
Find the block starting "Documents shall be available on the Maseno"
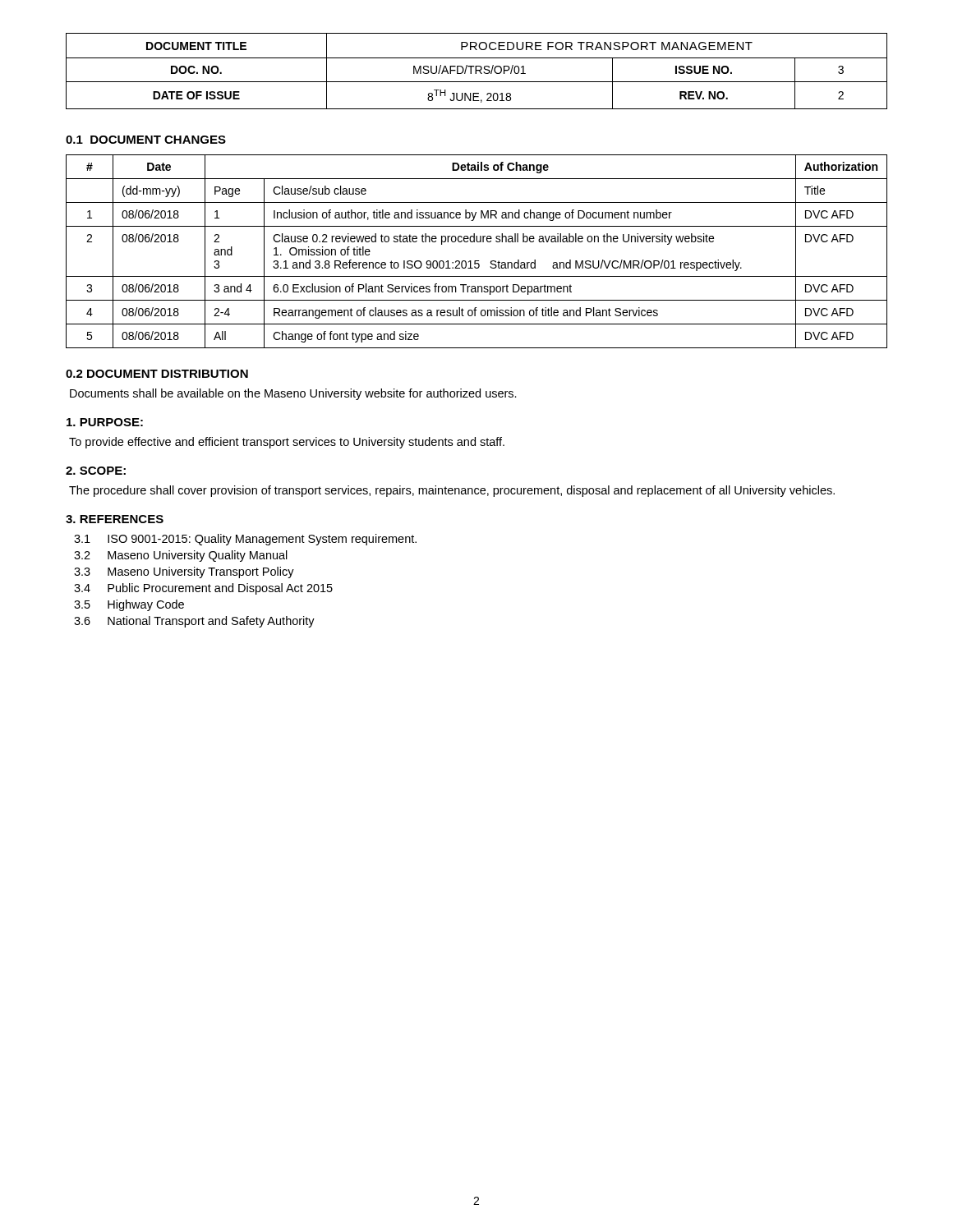tap(293, 393)
